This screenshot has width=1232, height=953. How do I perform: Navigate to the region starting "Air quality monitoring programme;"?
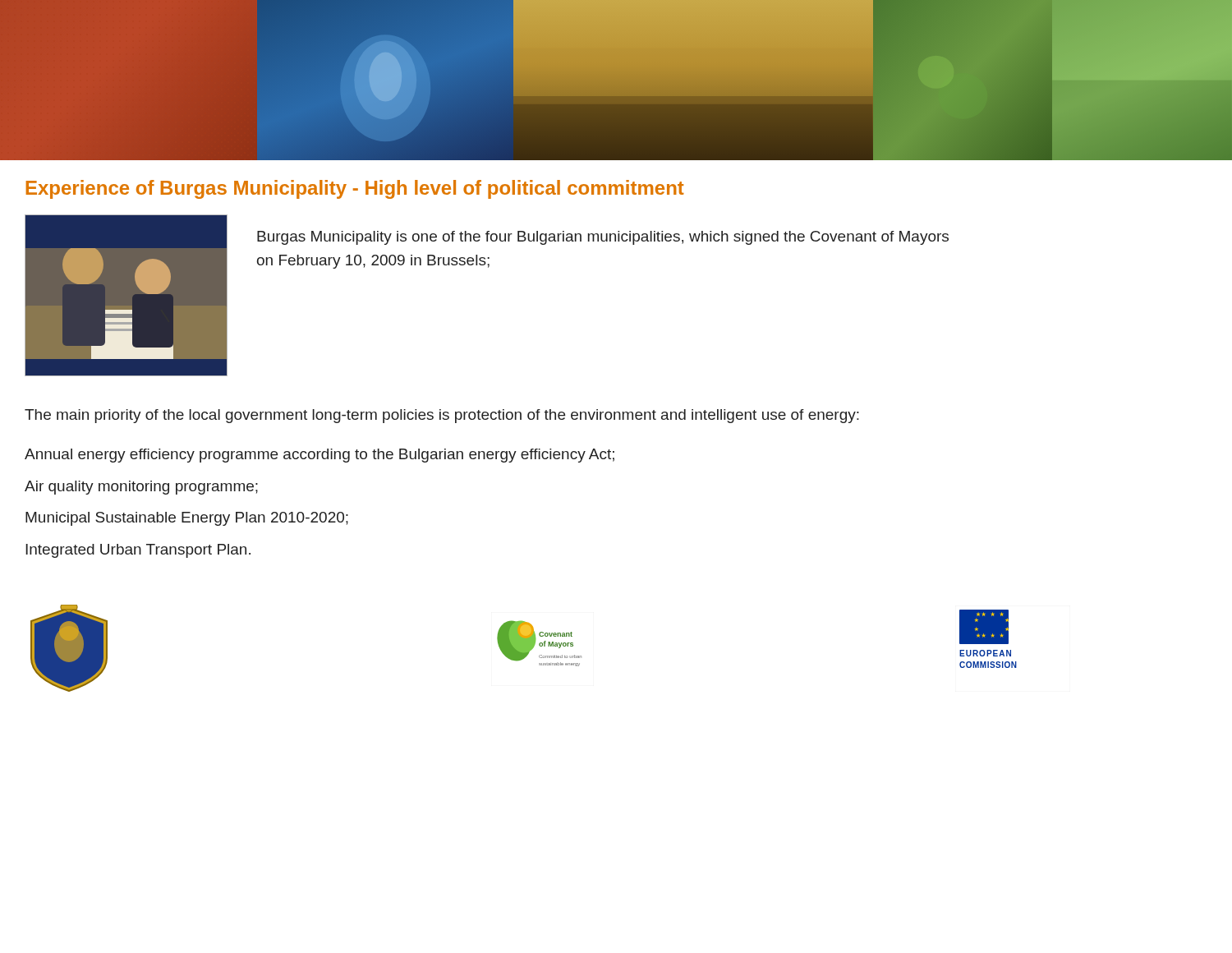pyautogui.click(x=142, y=486)
